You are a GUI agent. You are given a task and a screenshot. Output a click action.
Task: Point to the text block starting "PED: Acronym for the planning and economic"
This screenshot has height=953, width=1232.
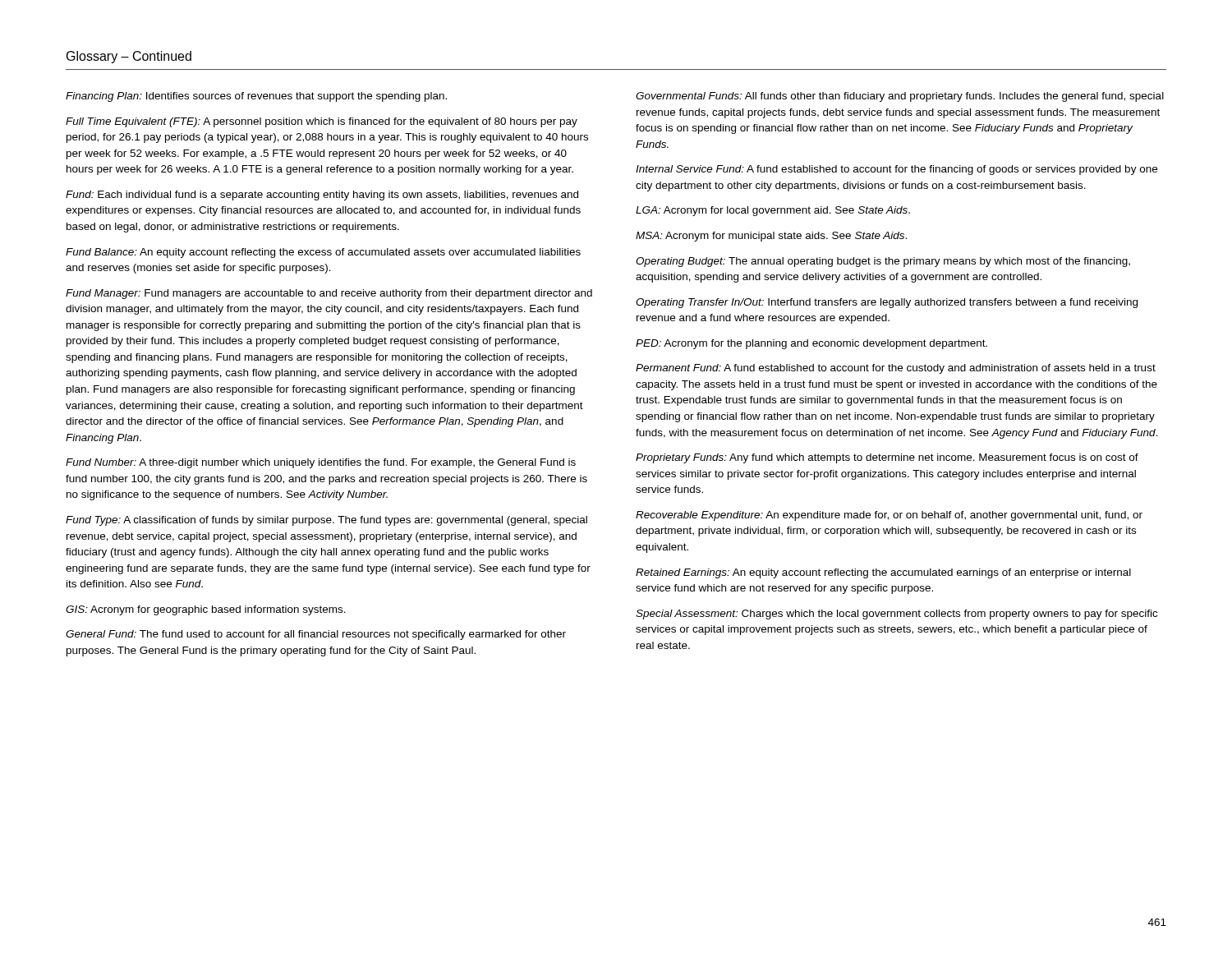pyautogui.click(x=901, y=343)
